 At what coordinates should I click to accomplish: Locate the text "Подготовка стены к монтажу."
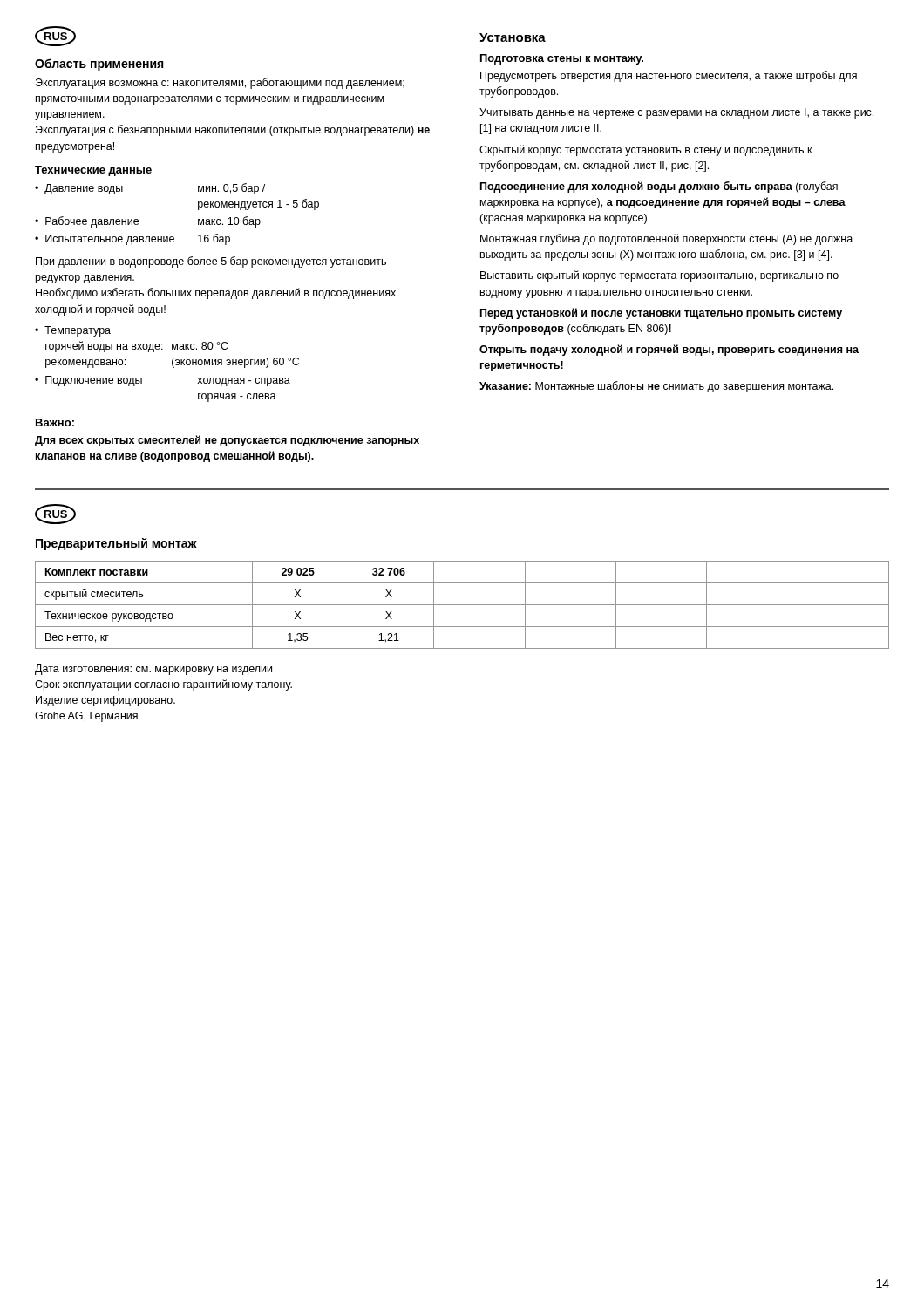562,58
